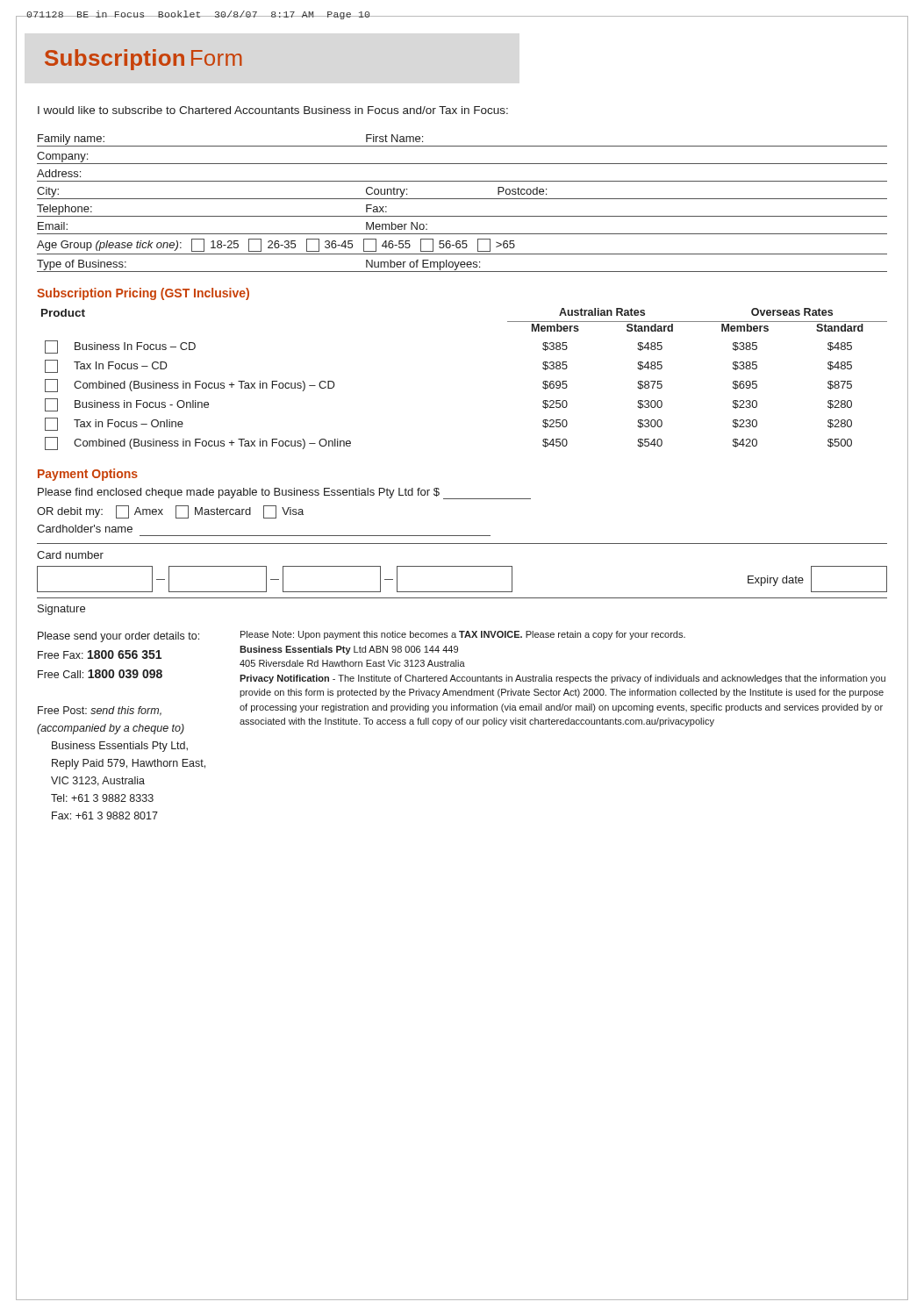
Task: Point to "Cardholder's name"
Action: point(264,529)
